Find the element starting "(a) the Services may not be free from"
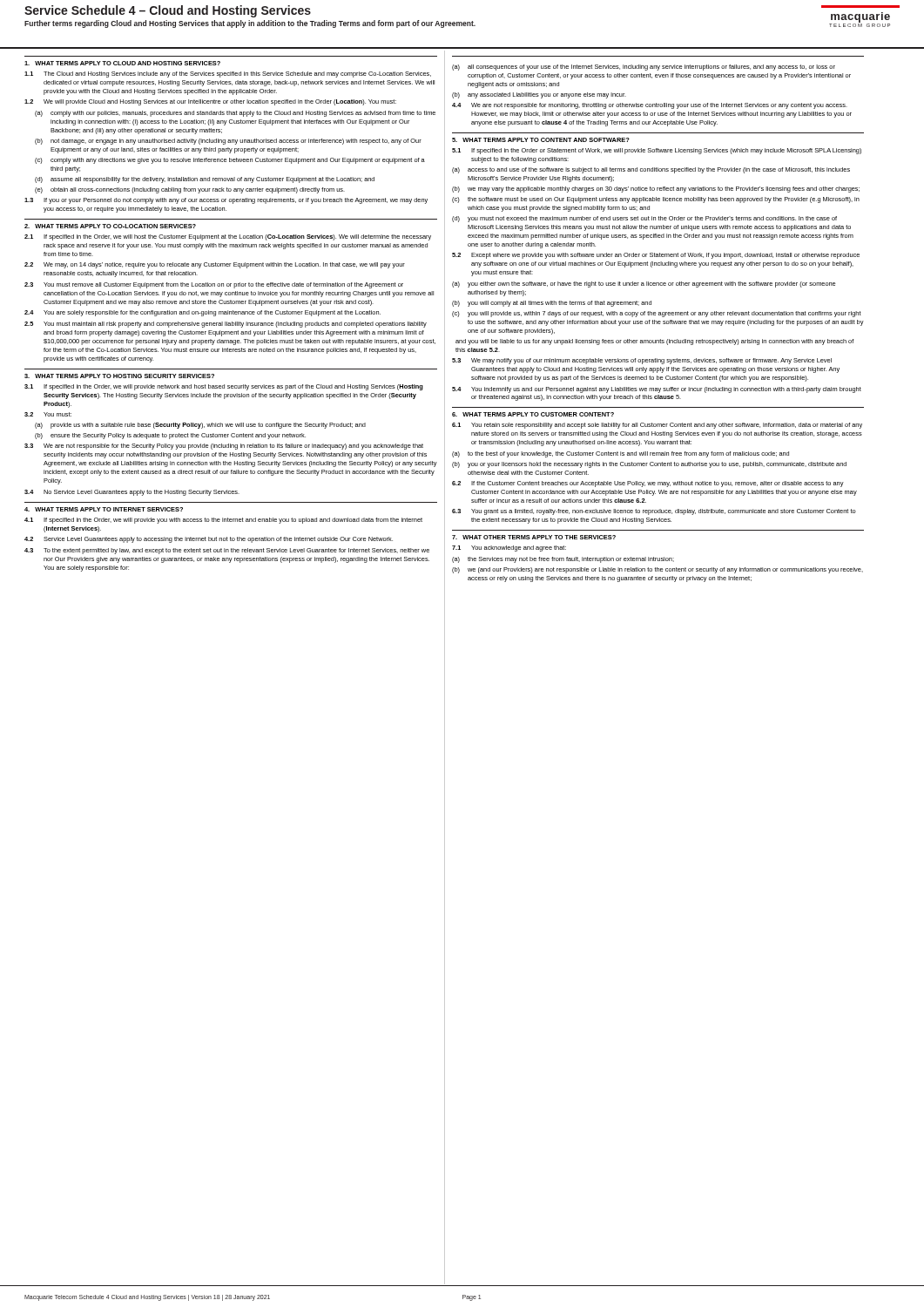 (x=658, y=559)
